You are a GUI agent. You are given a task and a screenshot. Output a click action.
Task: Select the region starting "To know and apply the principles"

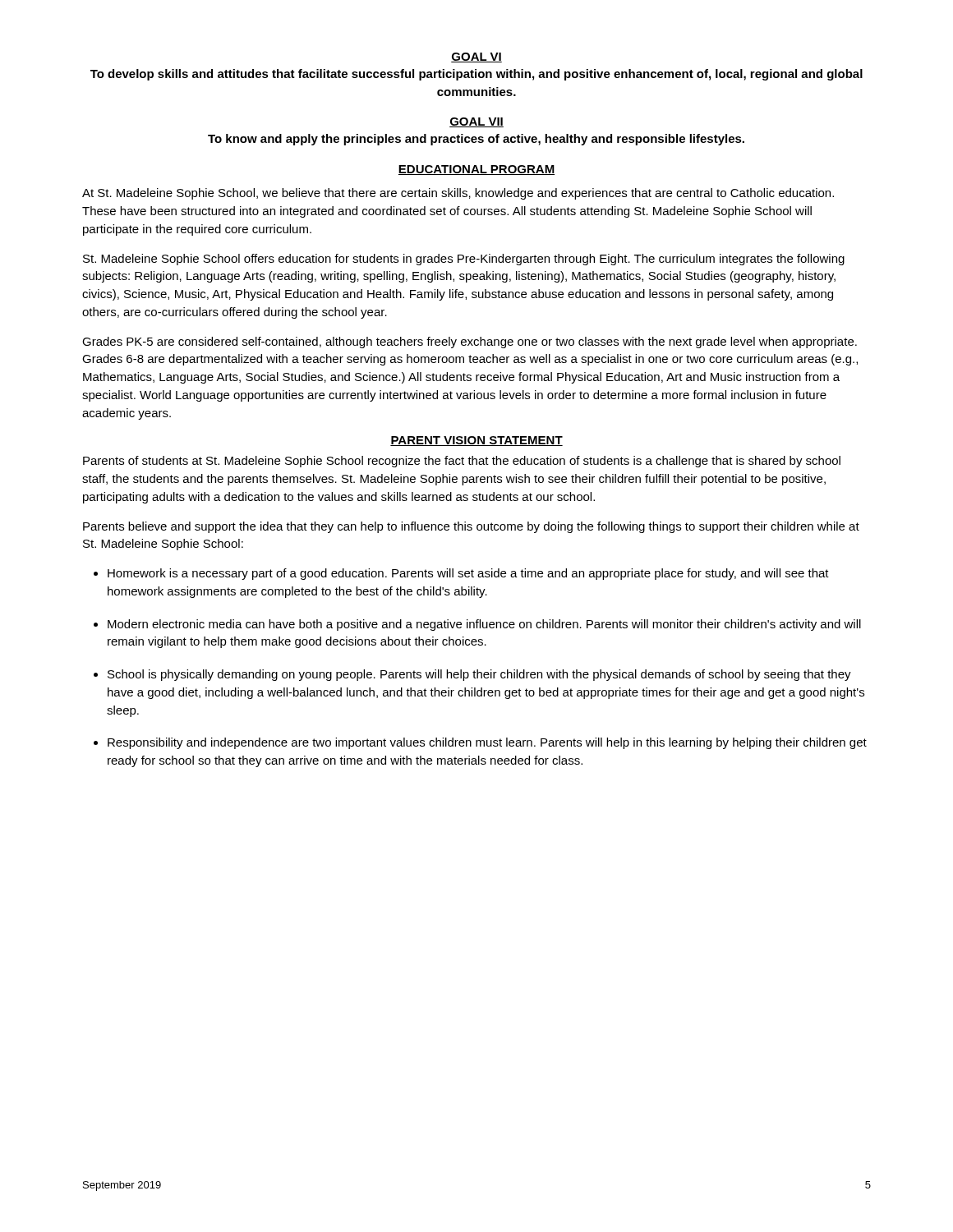click(476, 138)
